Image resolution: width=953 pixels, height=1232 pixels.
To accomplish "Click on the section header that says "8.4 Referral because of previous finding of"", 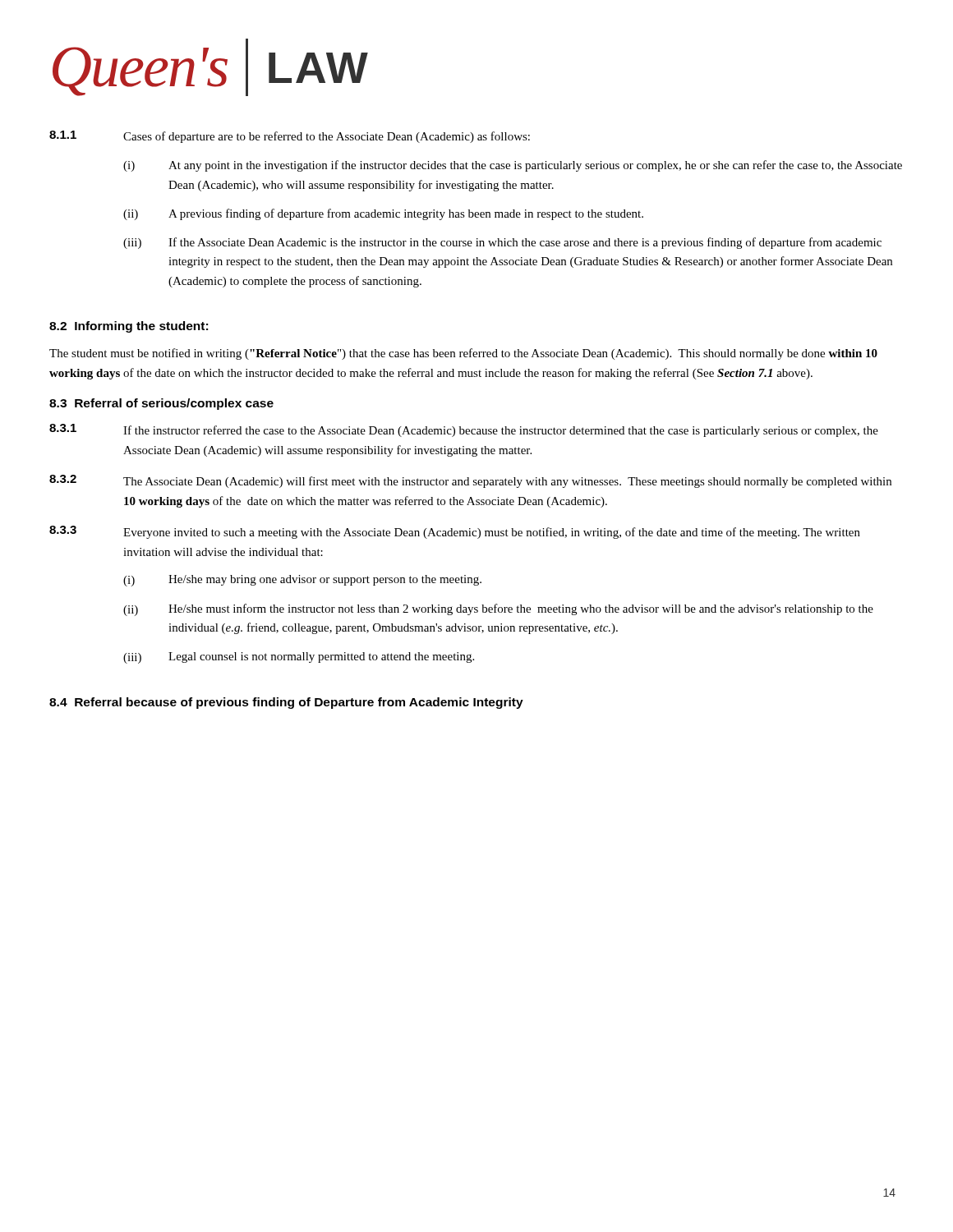I will pyautogui.click(x=286, y=702).
